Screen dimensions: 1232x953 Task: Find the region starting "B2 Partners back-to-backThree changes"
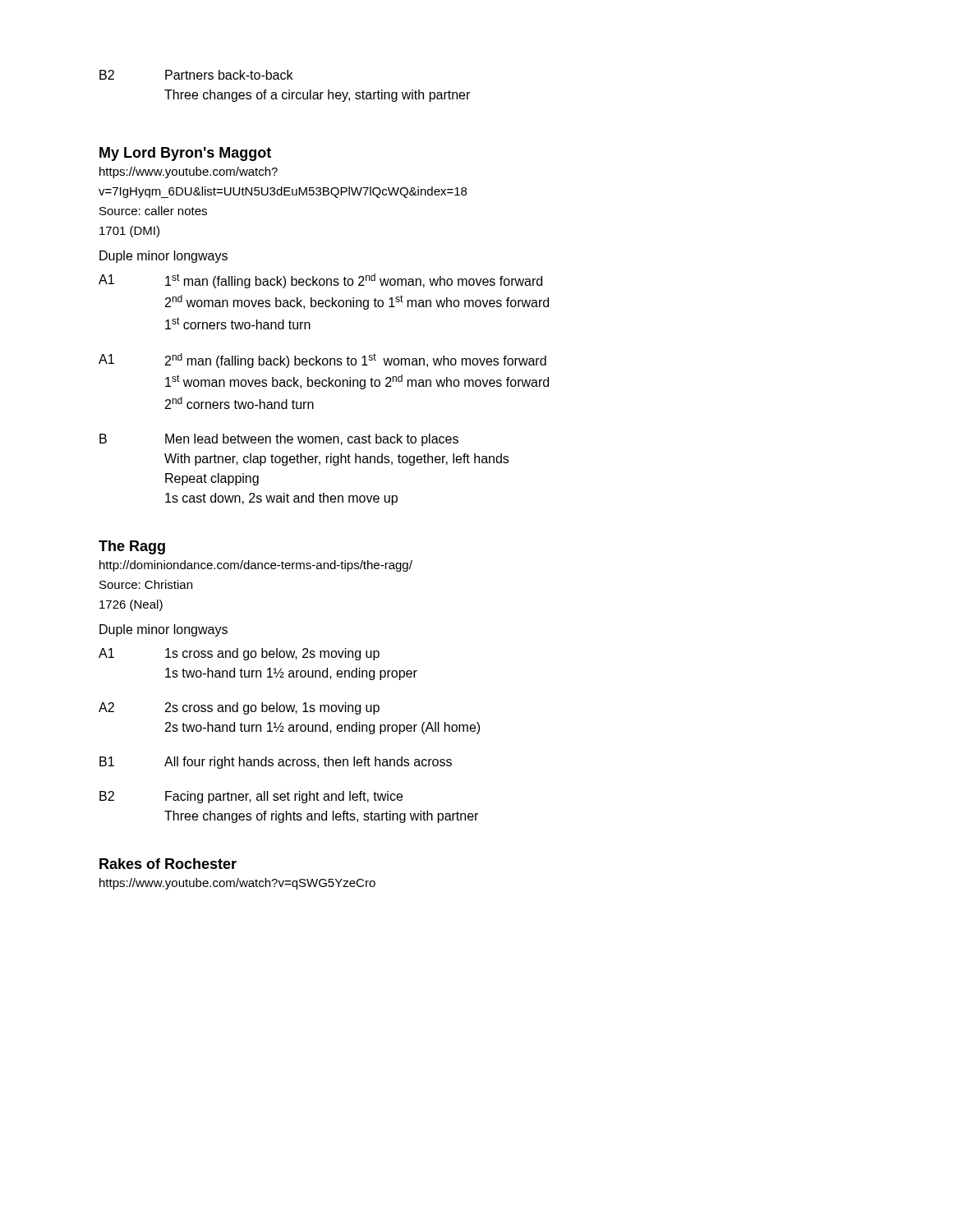coord(284,85)
